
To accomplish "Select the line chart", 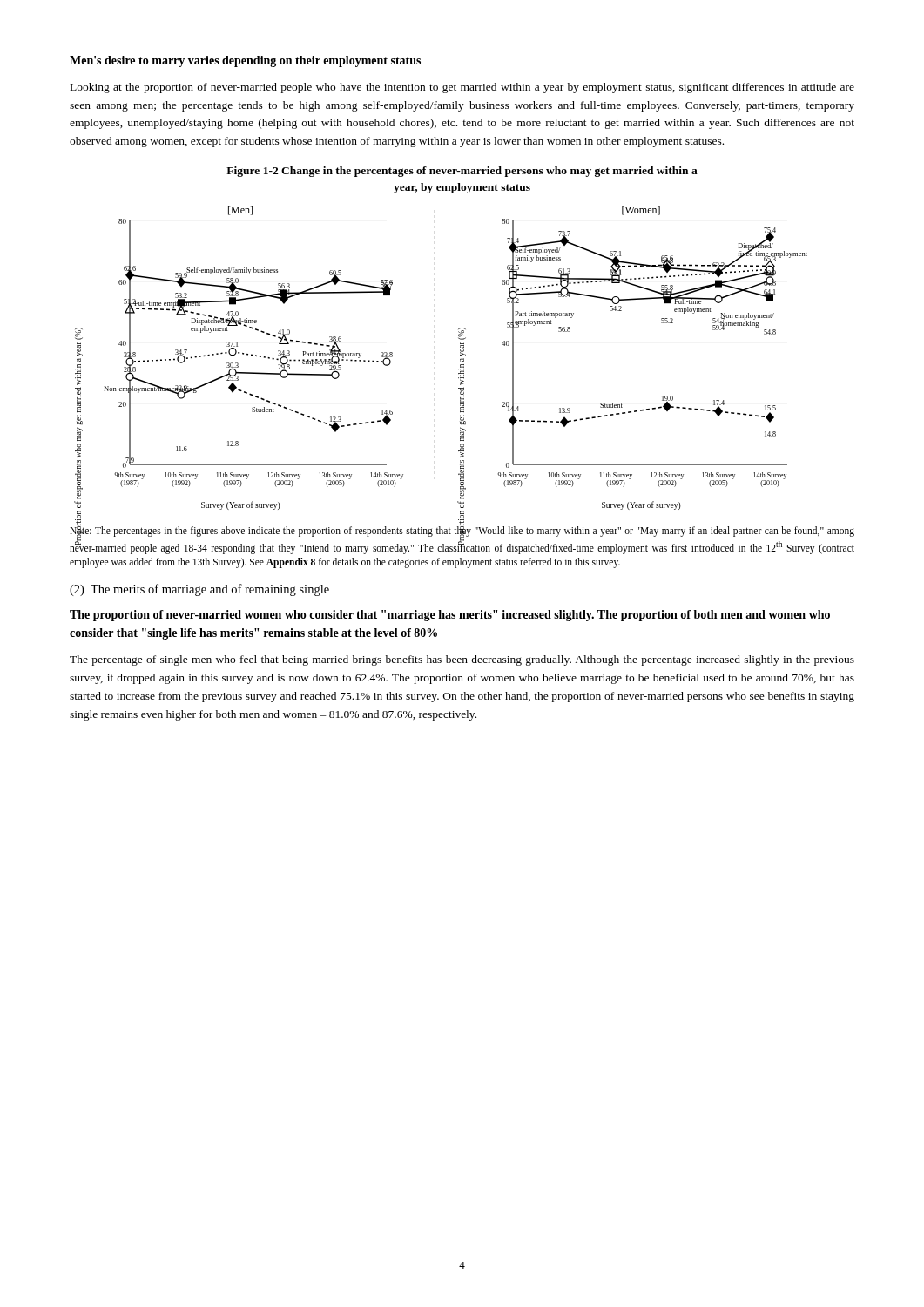I will (462, 360).
